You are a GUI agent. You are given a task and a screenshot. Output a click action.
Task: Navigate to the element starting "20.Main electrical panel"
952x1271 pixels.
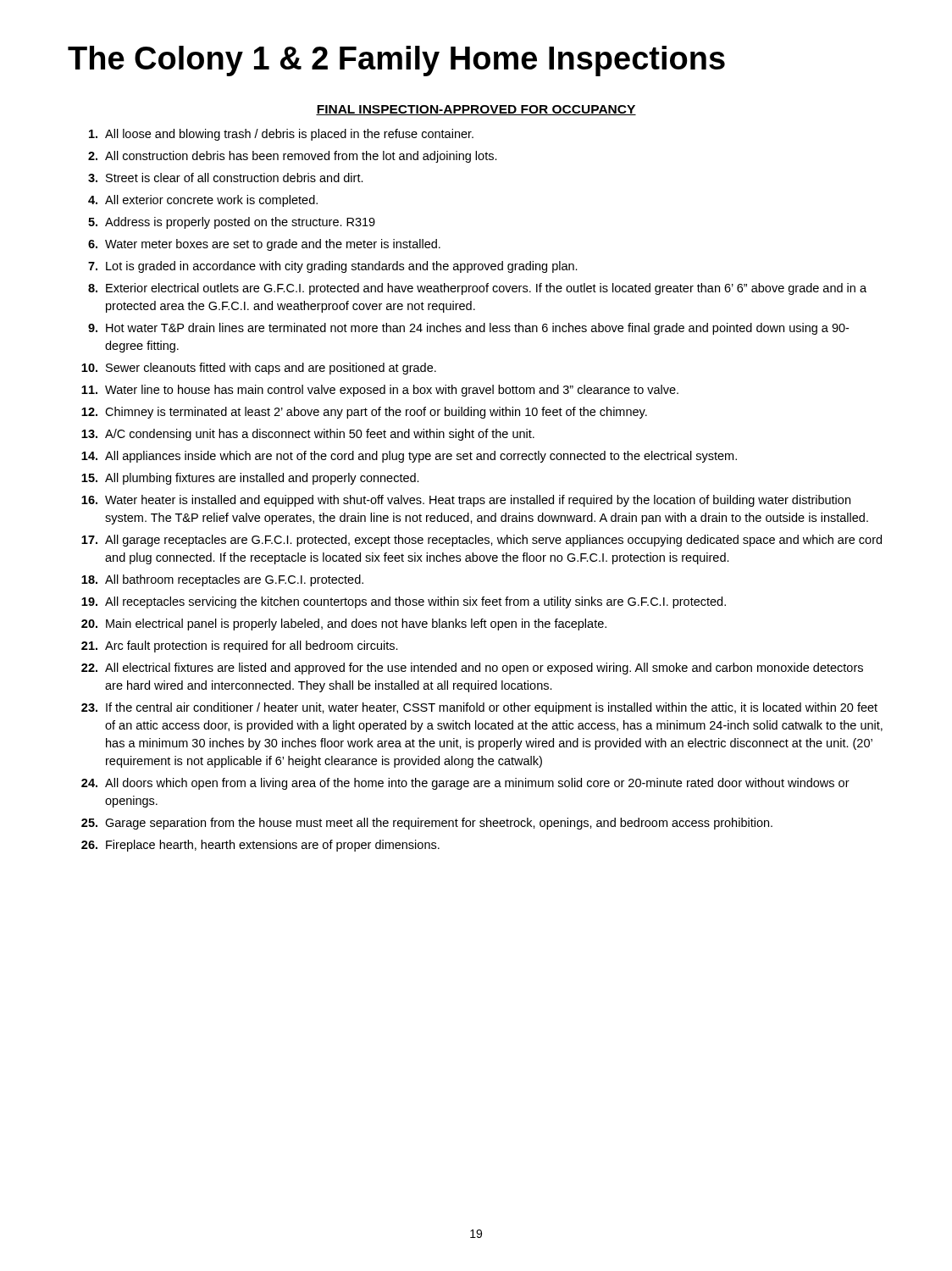(476, 624)
